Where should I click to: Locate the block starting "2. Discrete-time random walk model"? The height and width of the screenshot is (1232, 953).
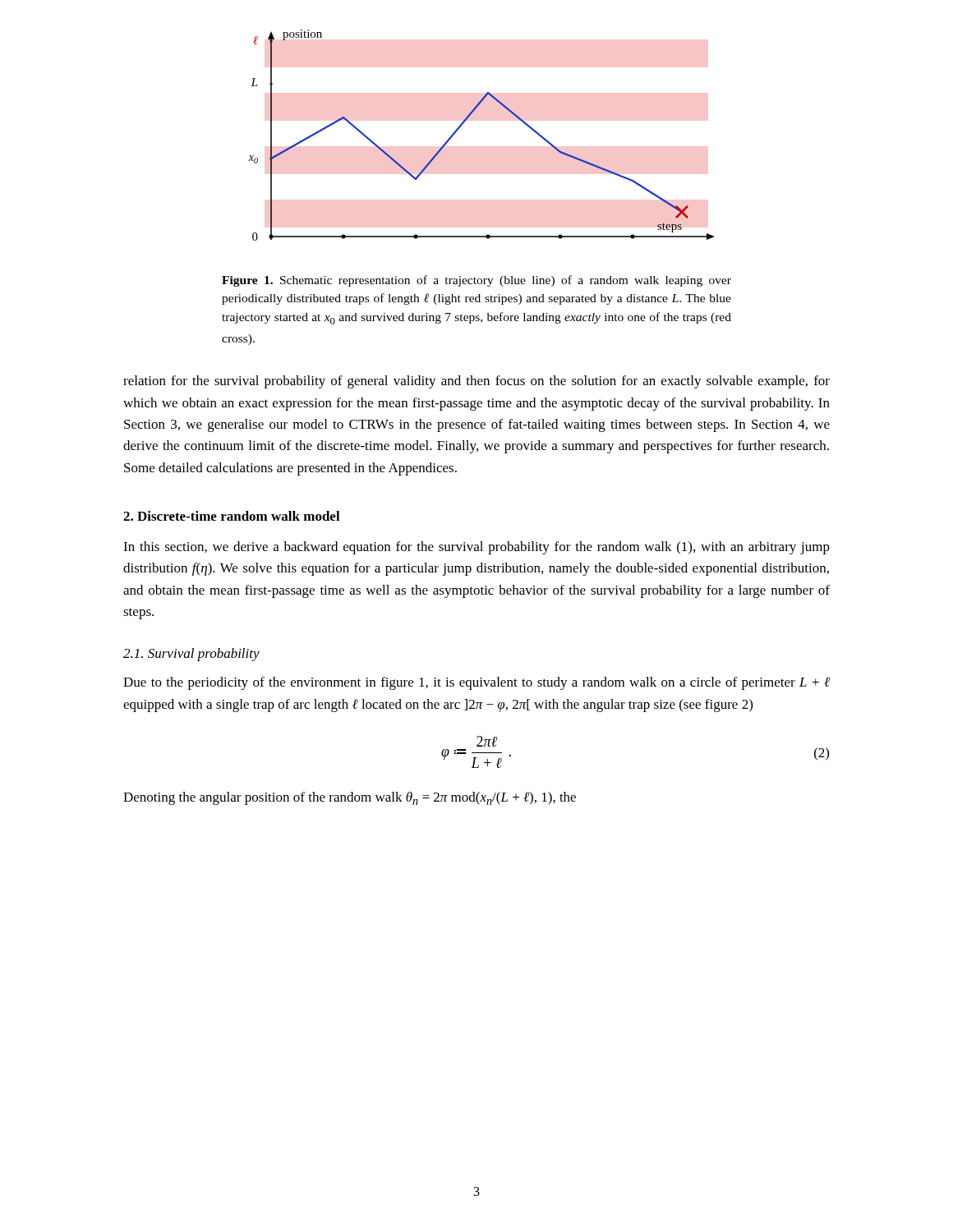(232, 516)
